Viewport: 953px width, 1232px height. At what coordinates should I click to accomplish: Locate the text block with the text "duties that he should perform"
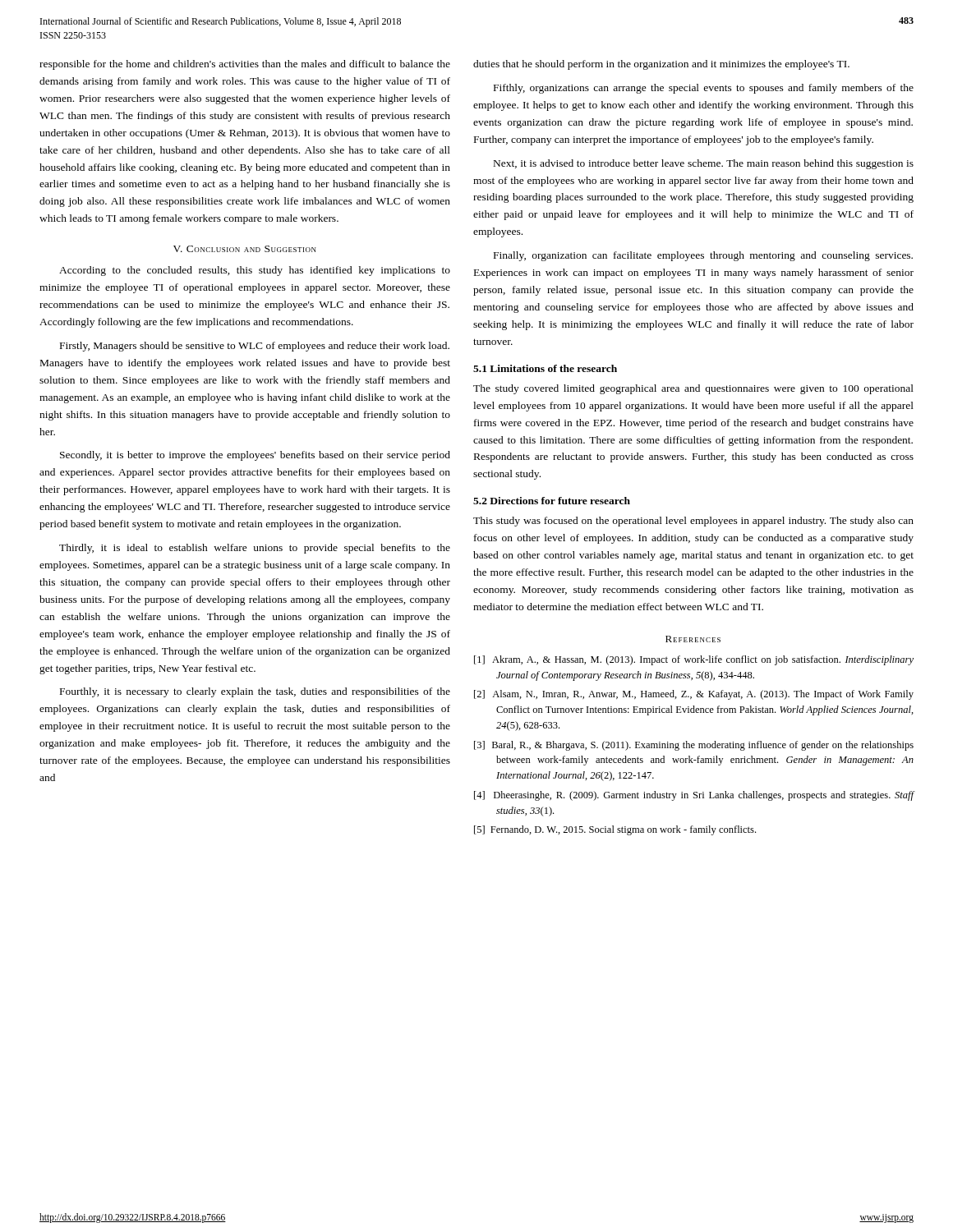point(693,203)
